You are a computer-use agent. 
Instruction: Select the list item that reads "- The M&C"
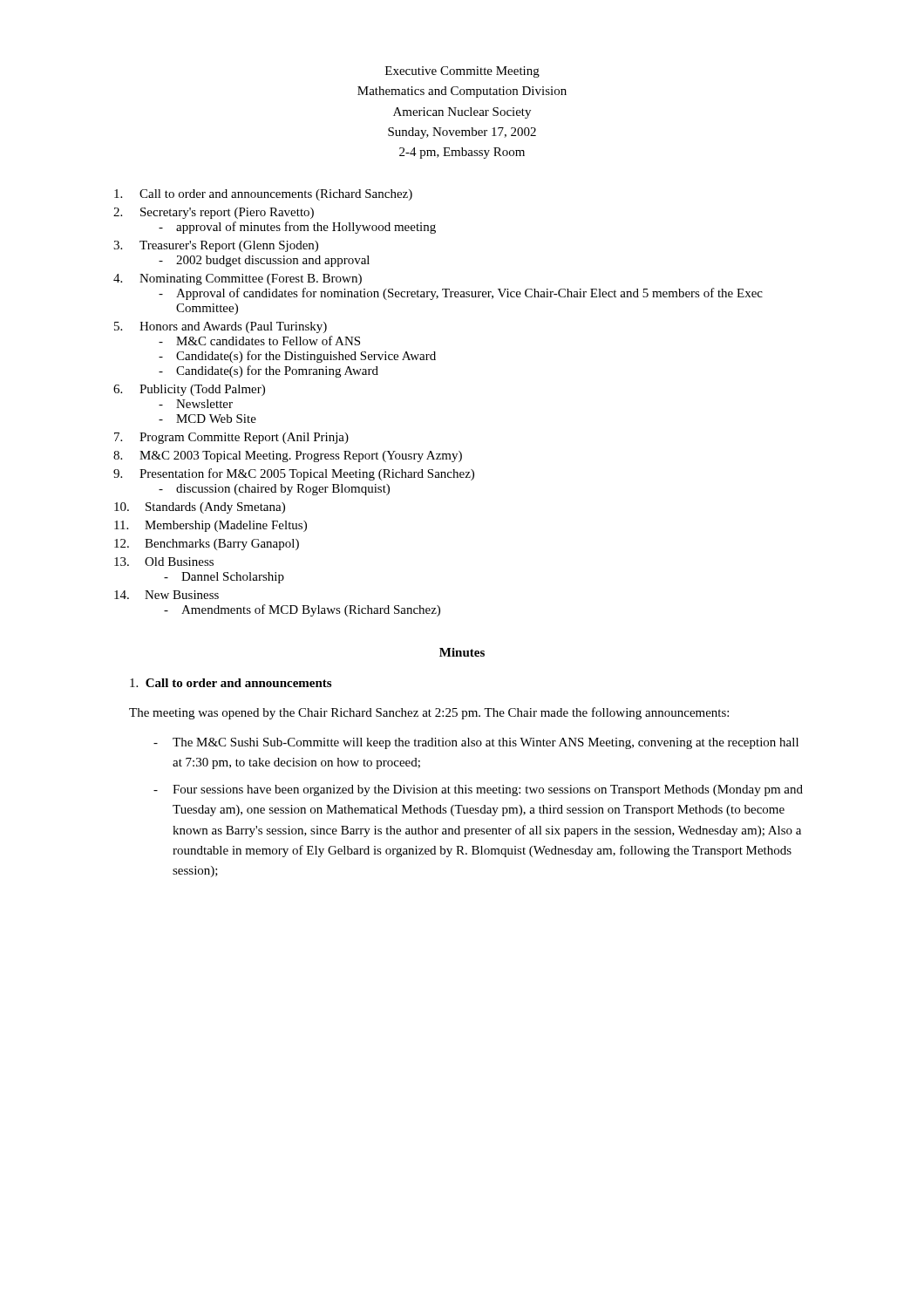click(482, 752)
